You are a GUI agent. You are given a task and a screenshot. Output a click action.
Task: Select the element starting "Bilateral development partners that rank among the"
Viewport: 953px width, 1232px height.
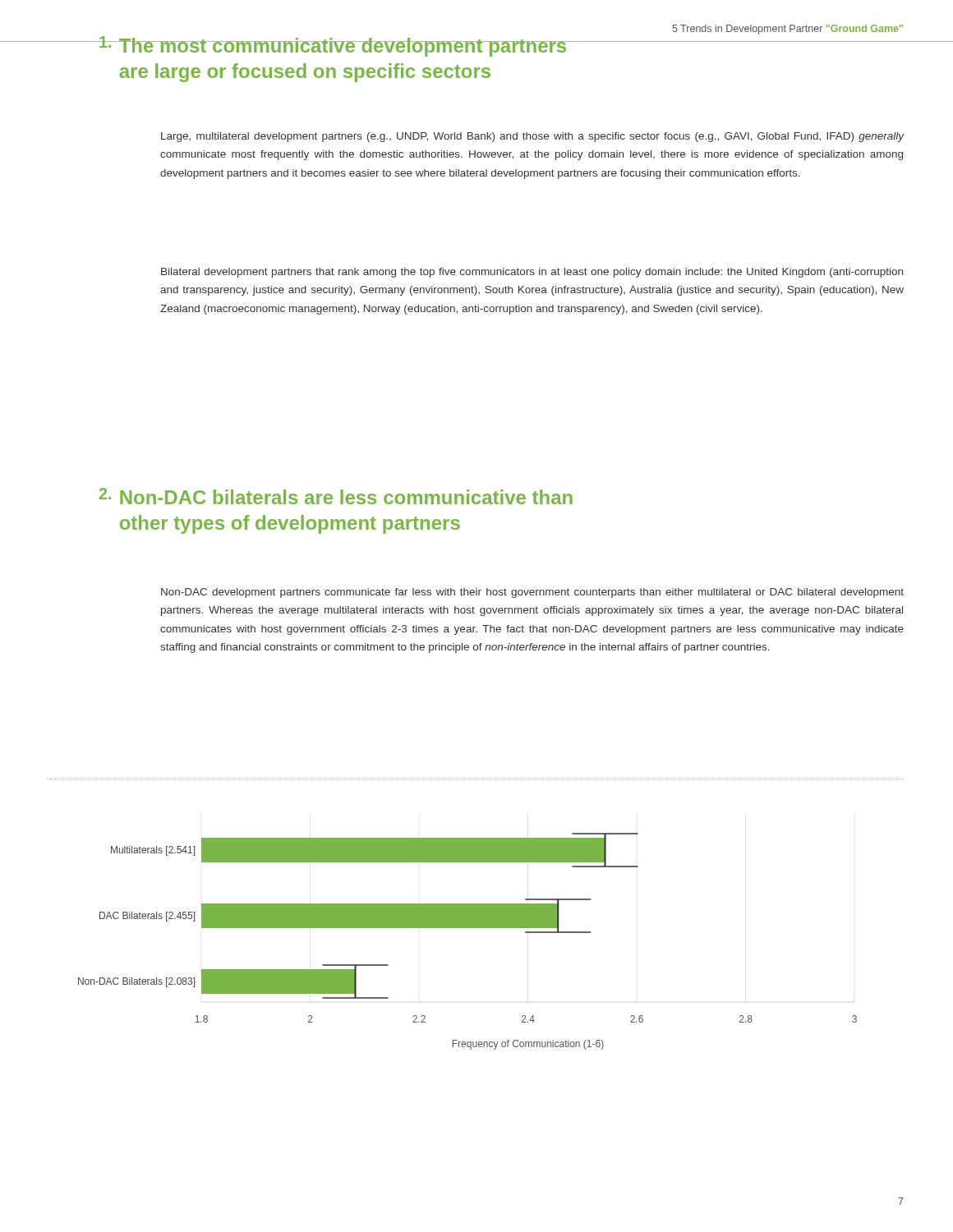[532, 290]
